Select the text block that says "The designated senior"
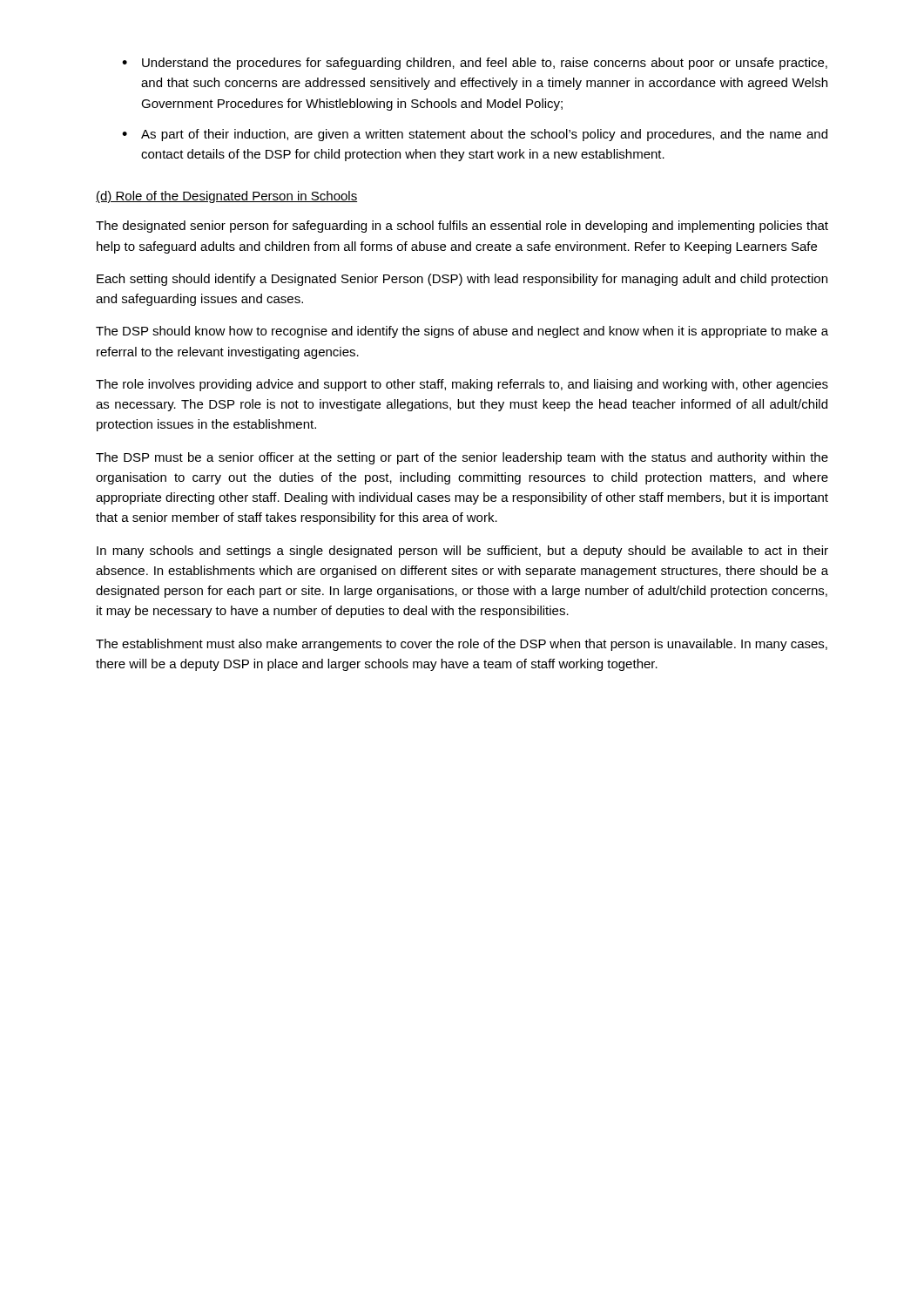This screenshot has height=1307, width=924. click(462, 236)
